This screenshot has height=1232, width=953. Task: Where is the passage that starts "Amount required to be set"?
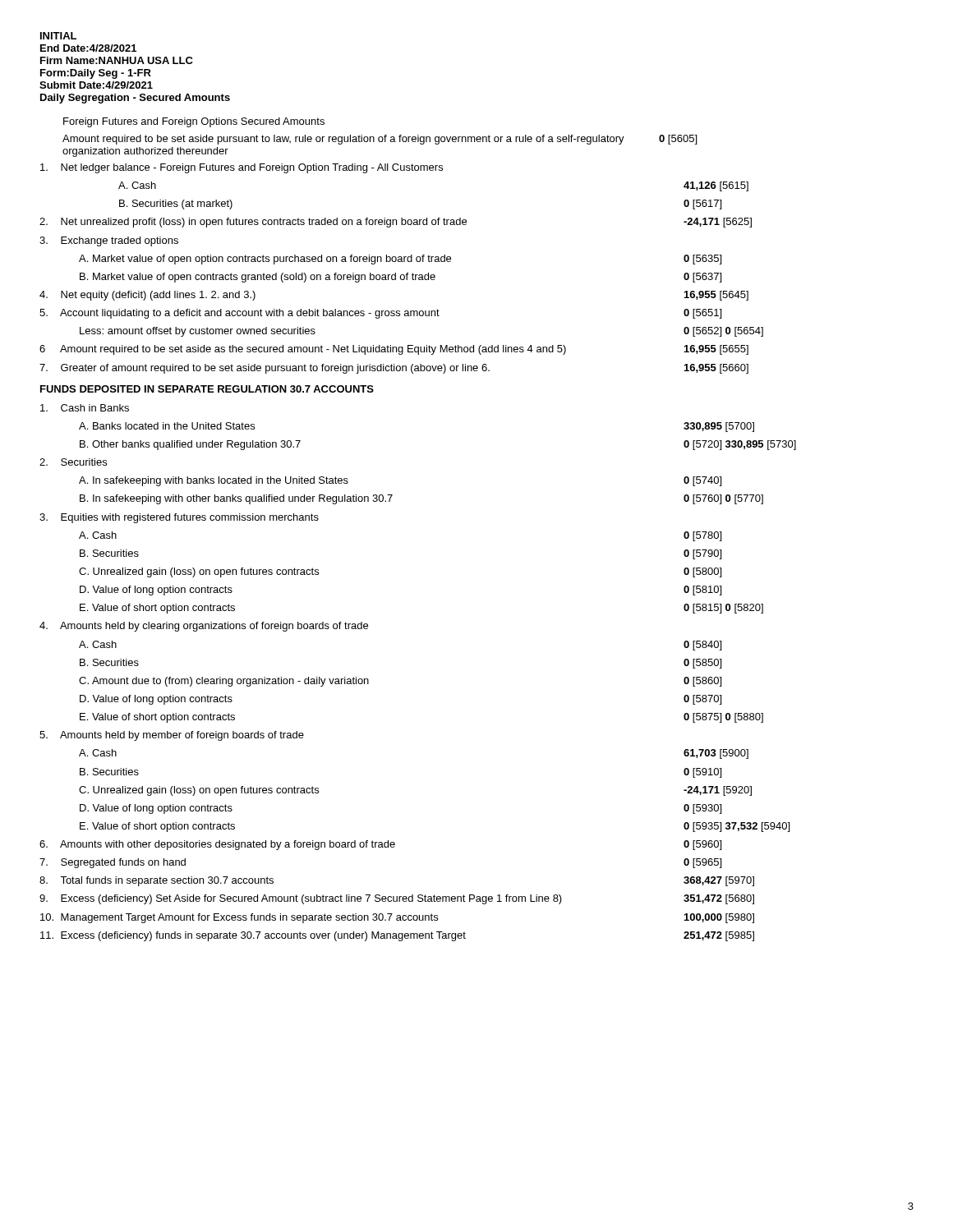(x=488, y=145)
